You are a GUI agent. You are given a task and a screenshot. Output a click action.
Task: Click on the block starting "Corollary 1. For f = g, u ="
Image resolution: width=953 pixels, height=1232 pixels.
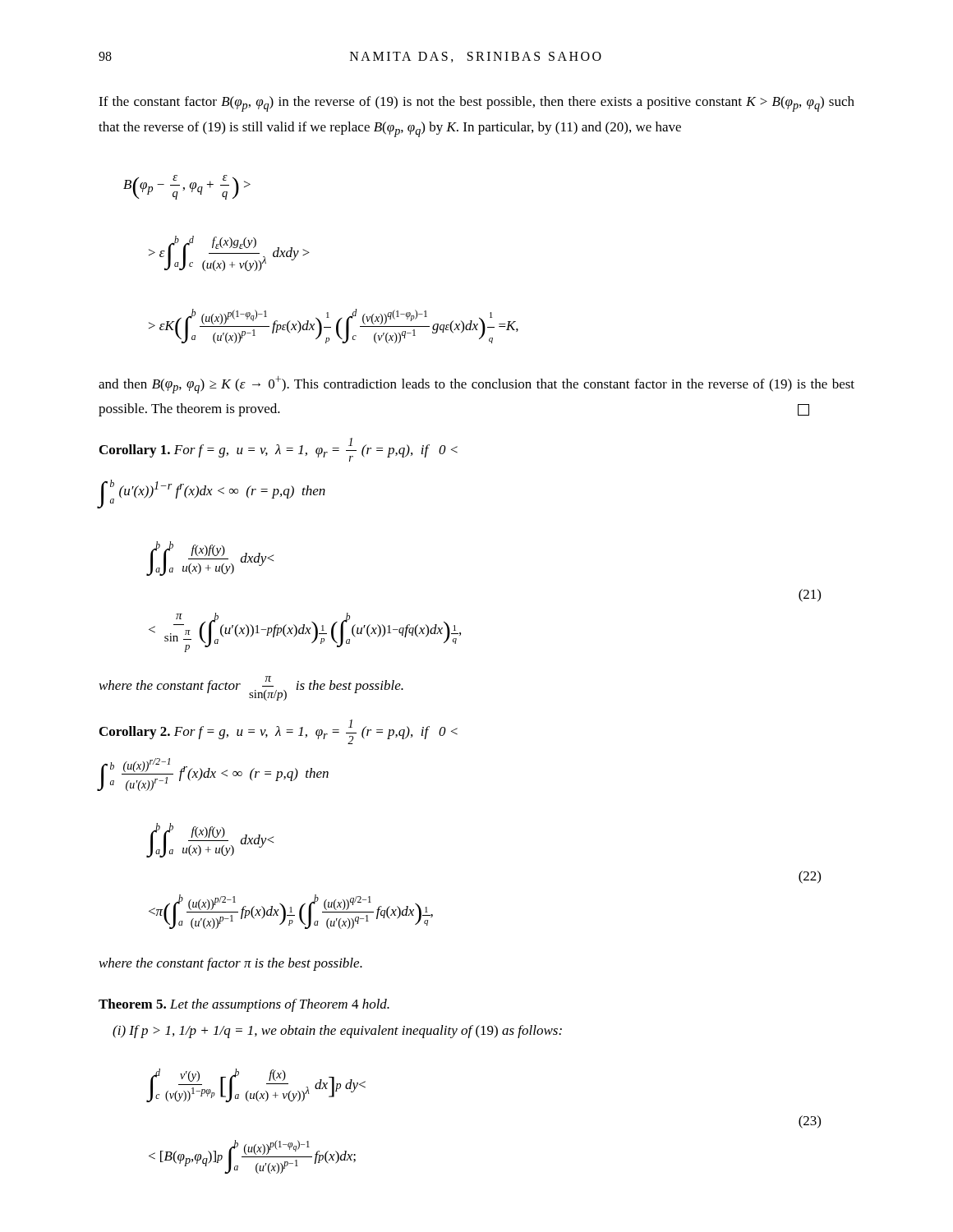coord(279,450)
